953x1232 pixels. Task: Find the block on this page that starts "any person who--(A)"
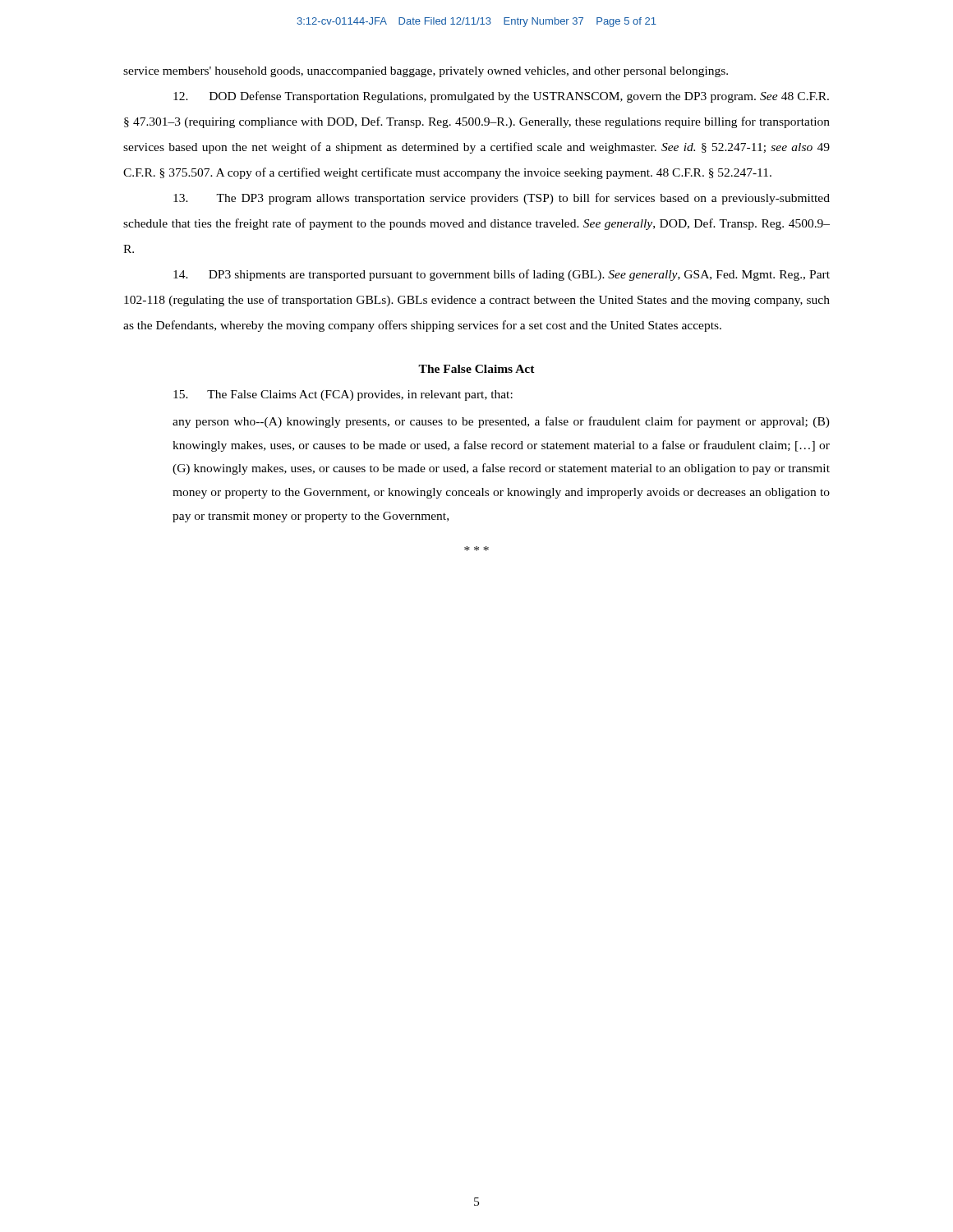[501, 468]
